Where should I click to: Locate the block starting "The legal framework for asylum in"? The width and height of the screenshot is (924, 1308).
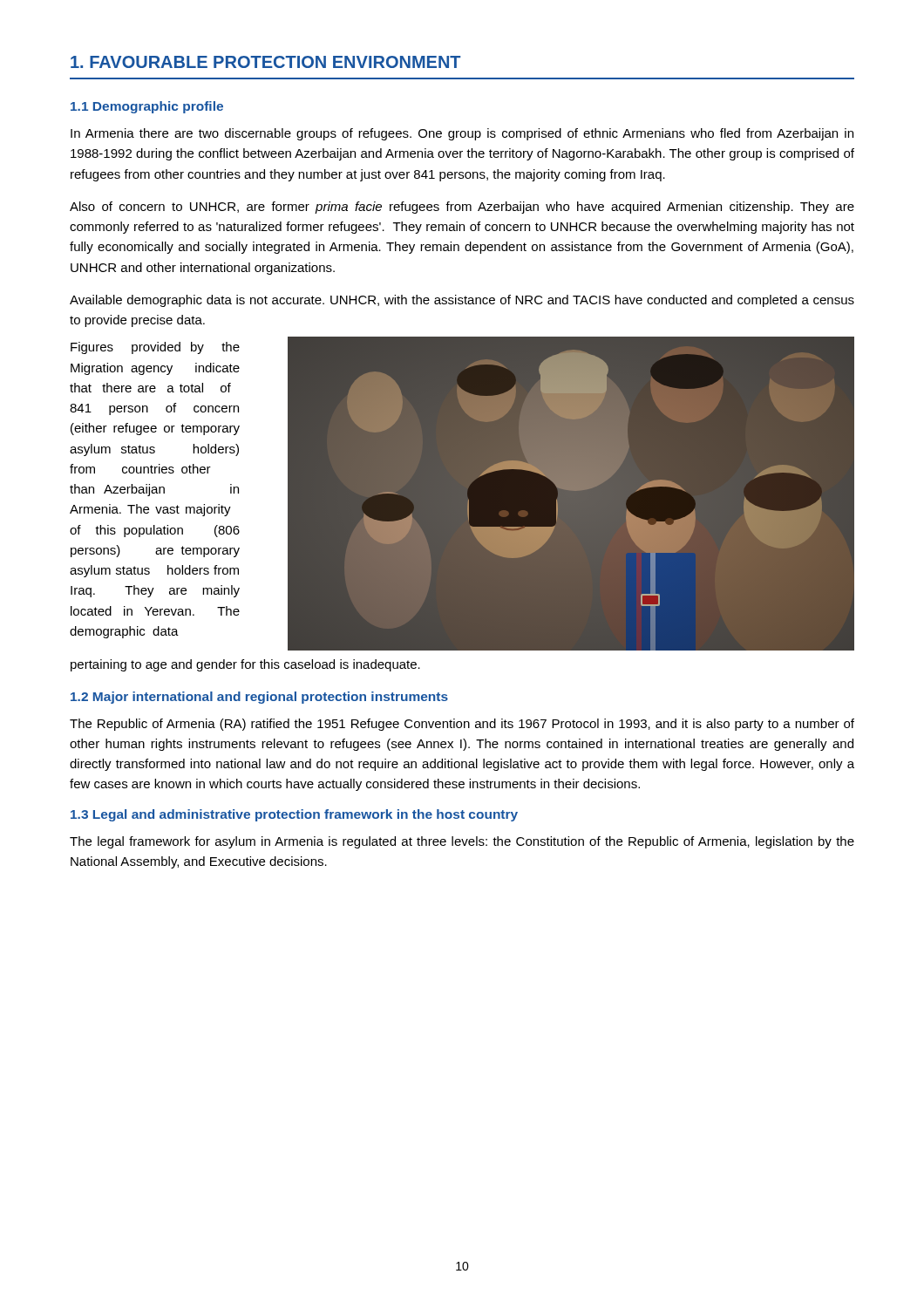(462, 851)
